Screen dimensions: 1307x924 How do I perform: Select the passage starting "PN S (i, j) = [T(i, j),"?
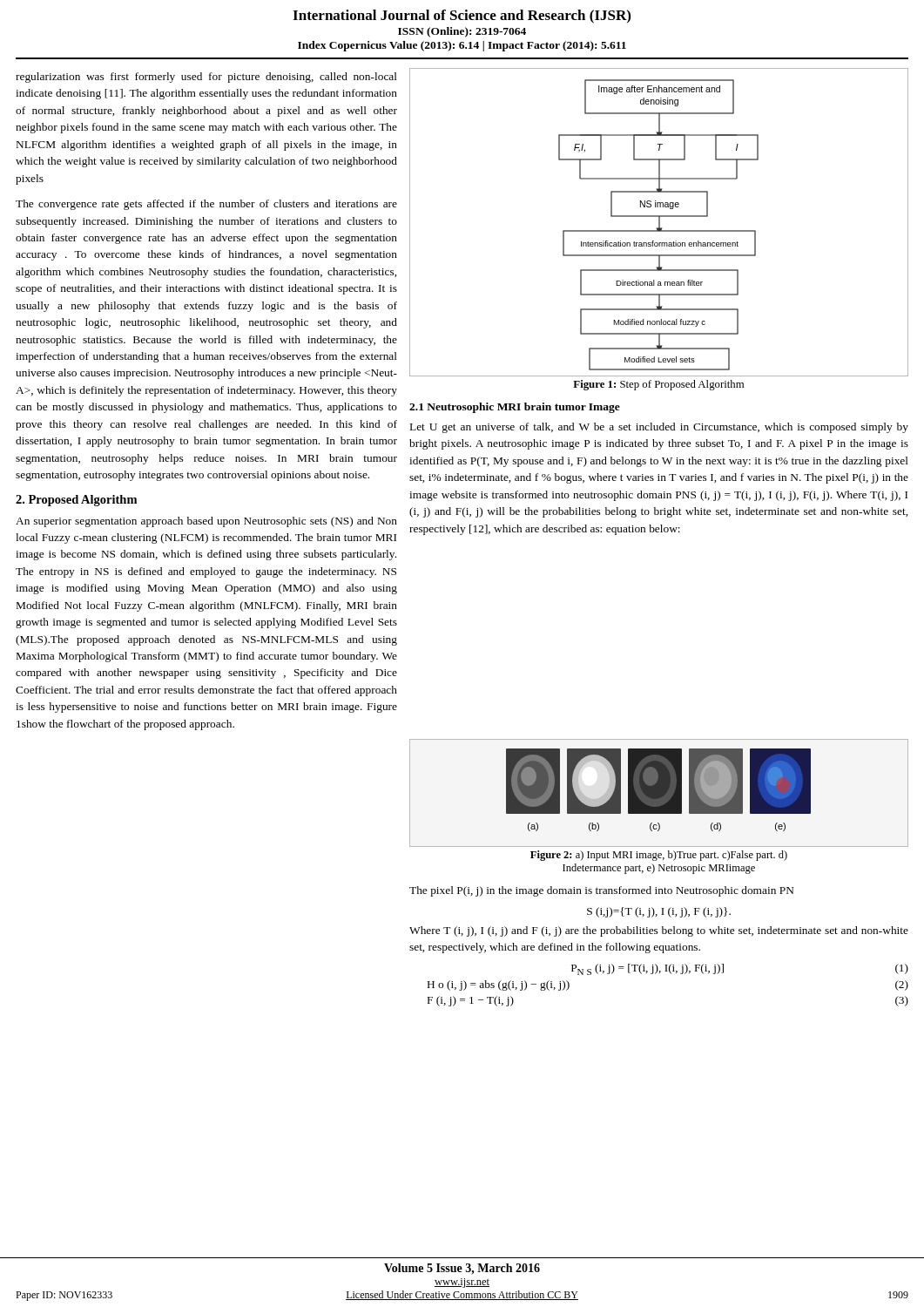[659, 968]
